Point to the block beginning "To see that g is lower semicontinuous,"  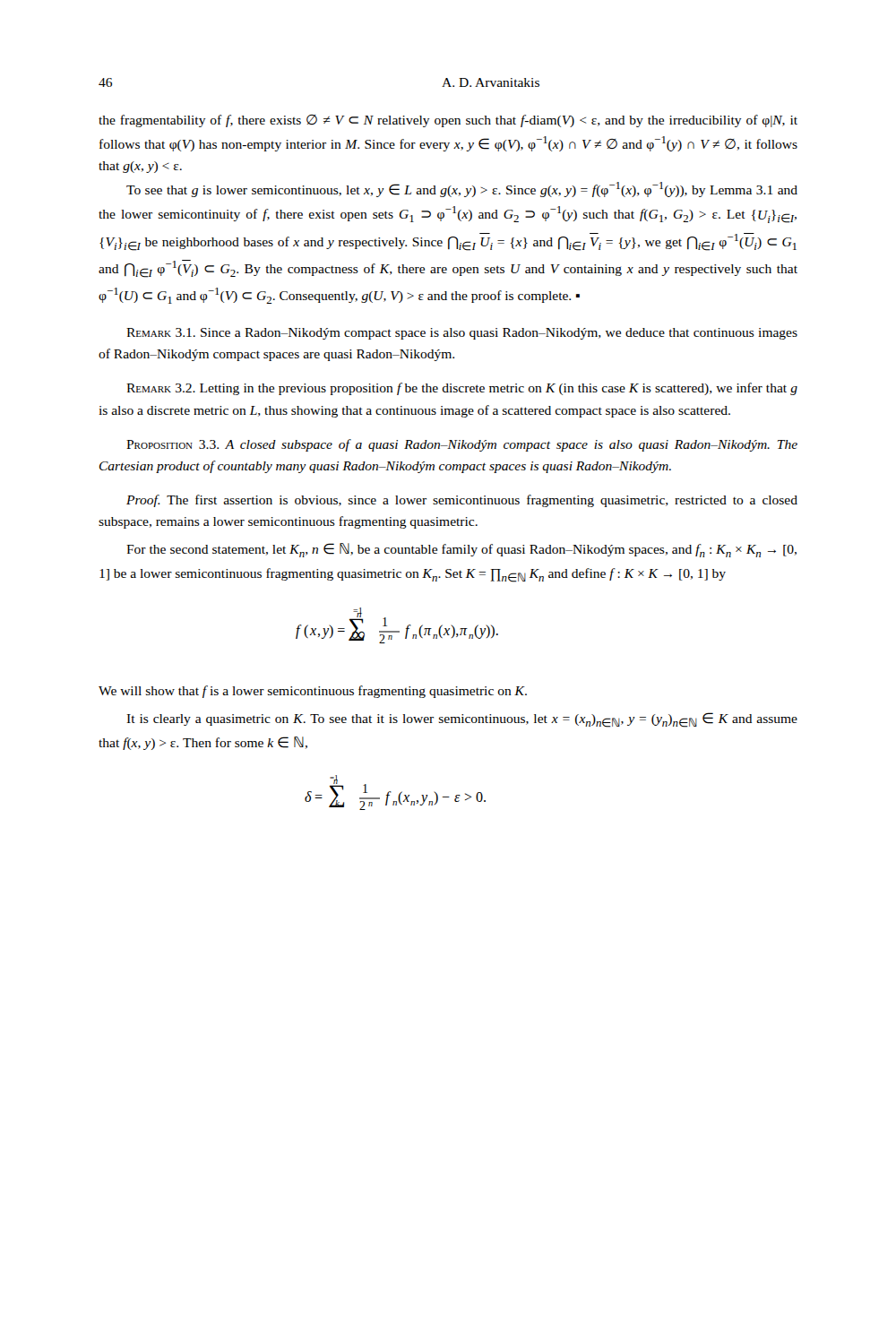[448, 243]
